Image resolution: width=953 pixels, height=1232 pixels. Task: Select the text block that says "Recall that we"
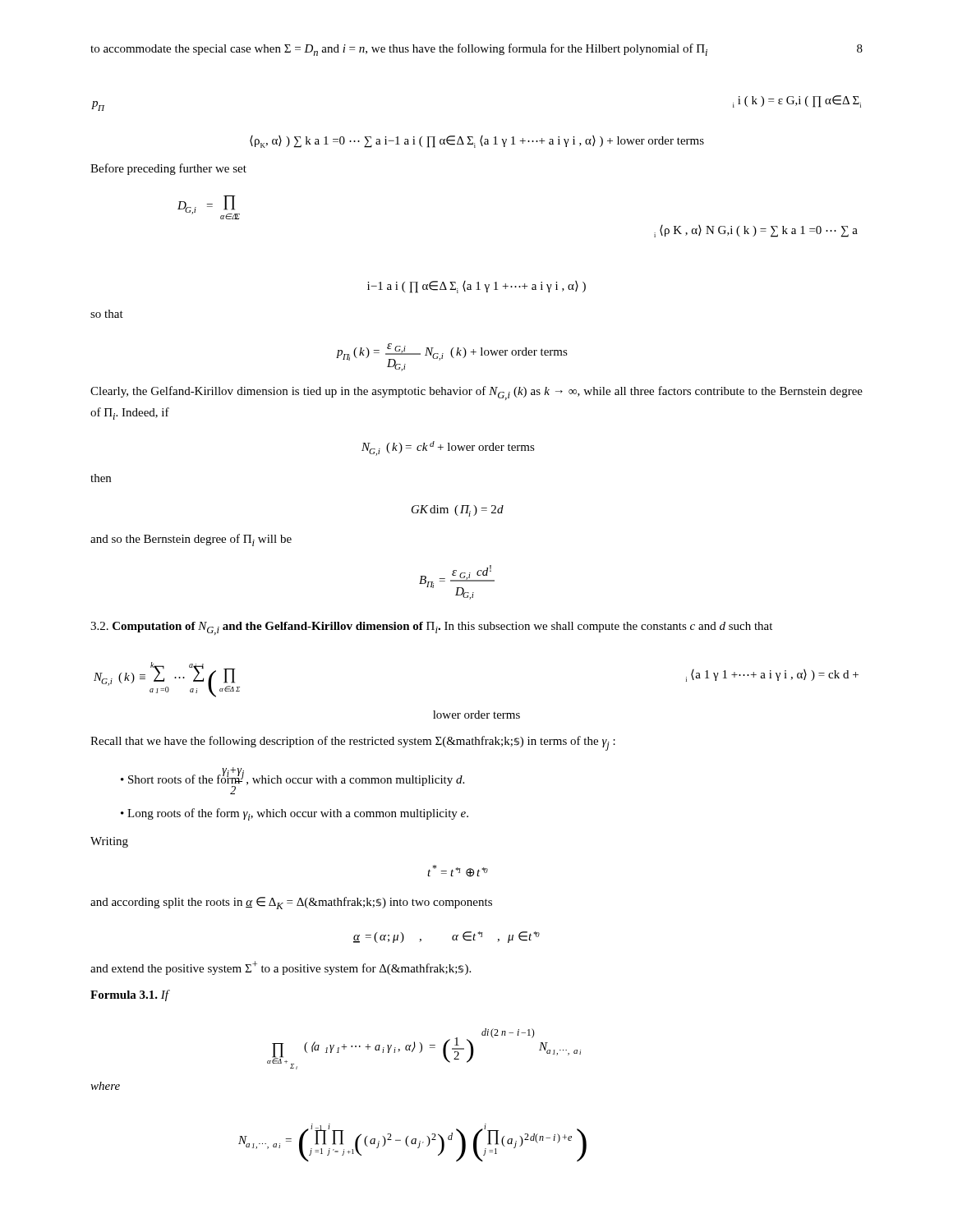pyautogui.click(x=476, y=743)
